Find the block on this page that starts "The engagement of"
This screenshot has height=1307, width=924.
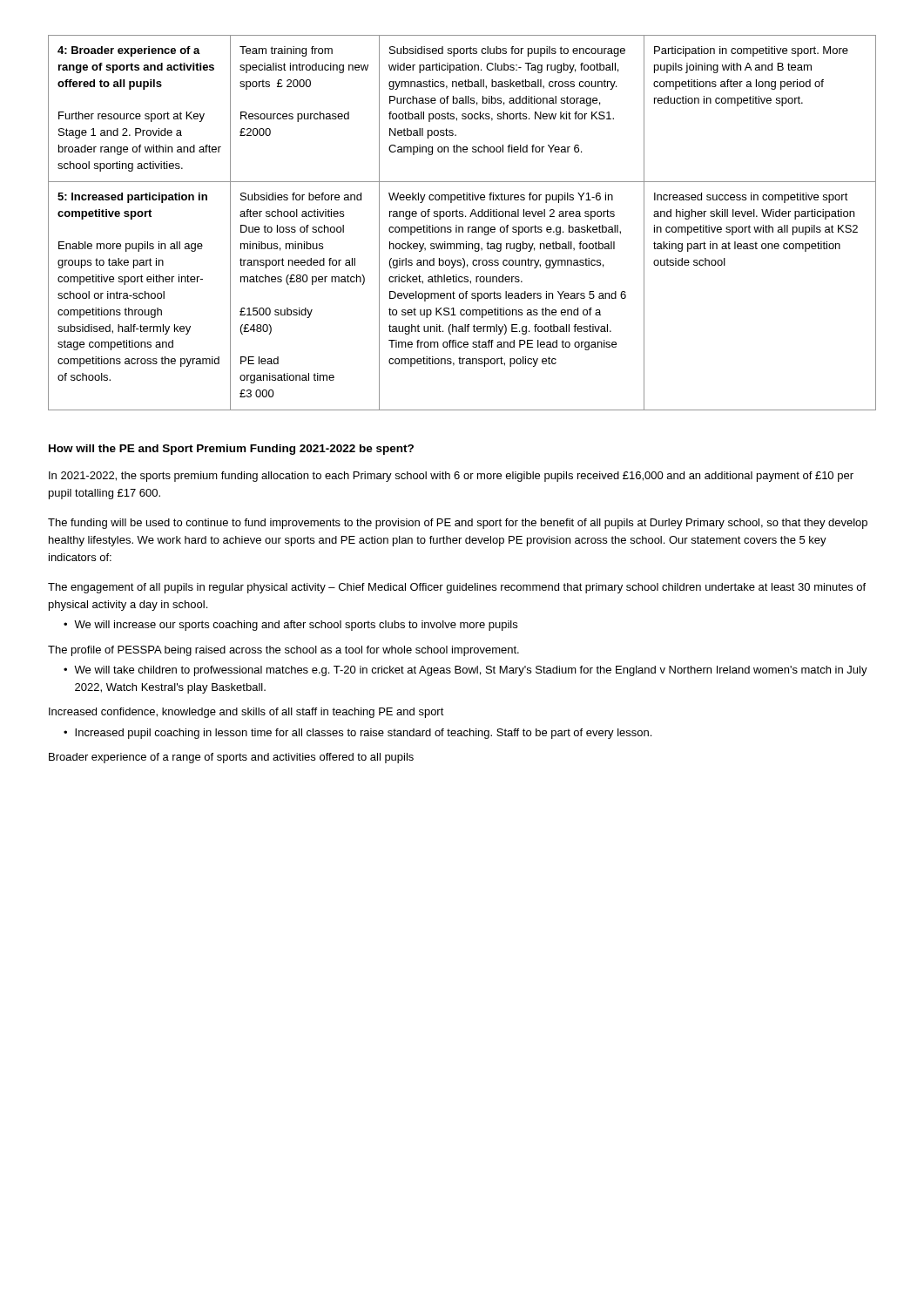pyautogui.click(x=462, y=596)
